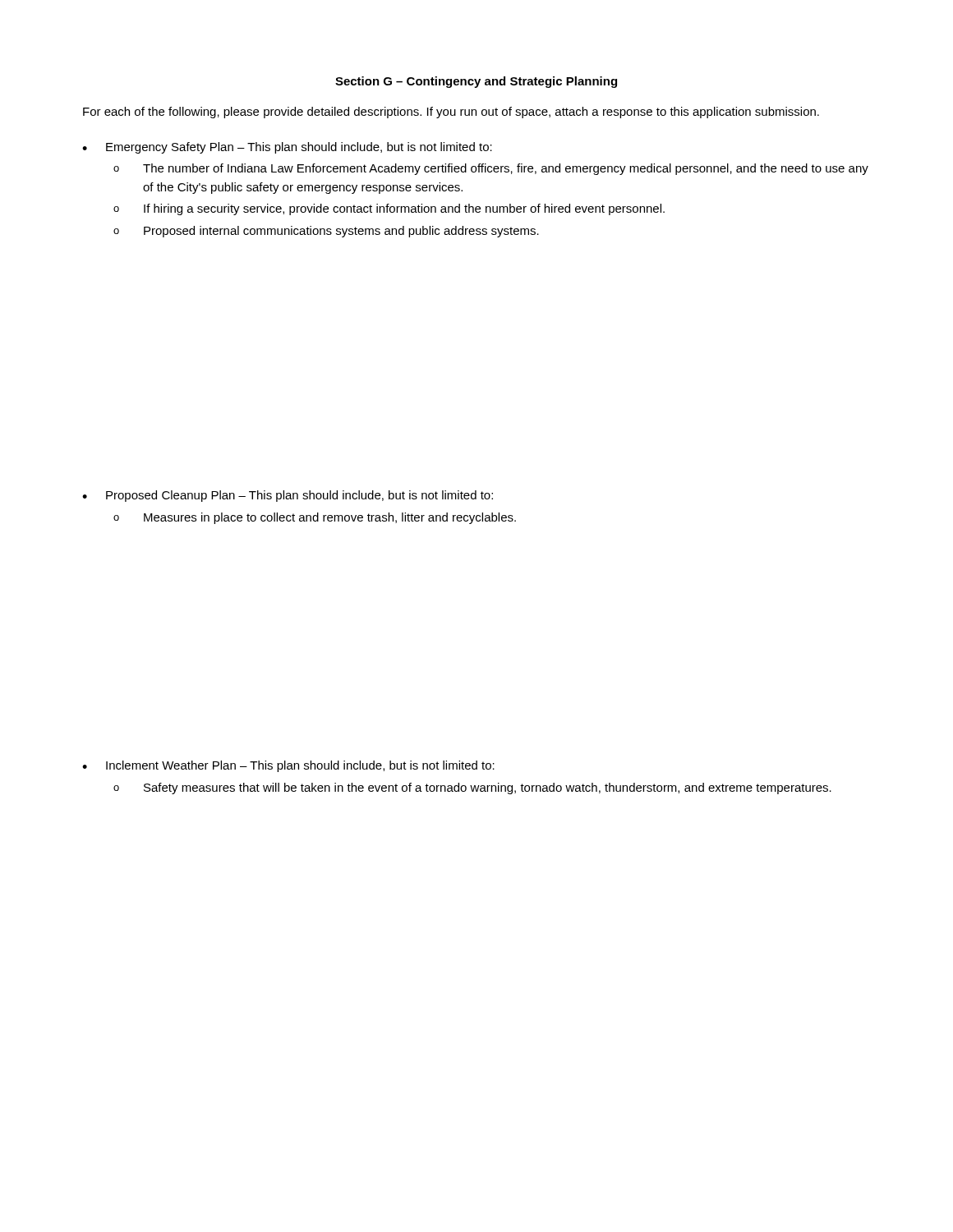This screenshot has height=1232, width=953.
Task: Find the block on this page that starts "• Inclement Weather Plan"
Action: 476,778
